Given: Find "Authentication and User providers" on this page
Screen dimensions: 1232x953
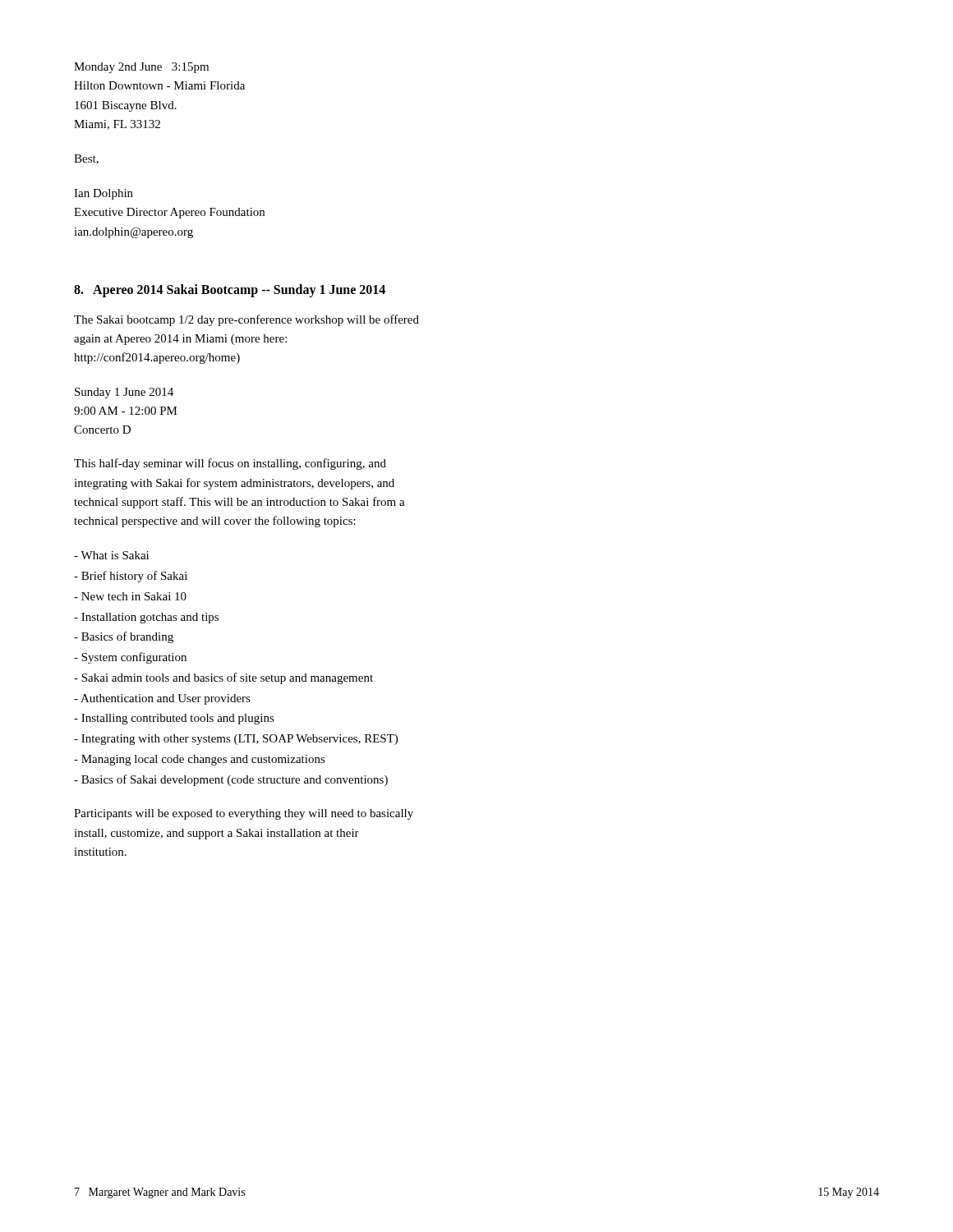Looking at the screenshot, I should coord(162,698).
